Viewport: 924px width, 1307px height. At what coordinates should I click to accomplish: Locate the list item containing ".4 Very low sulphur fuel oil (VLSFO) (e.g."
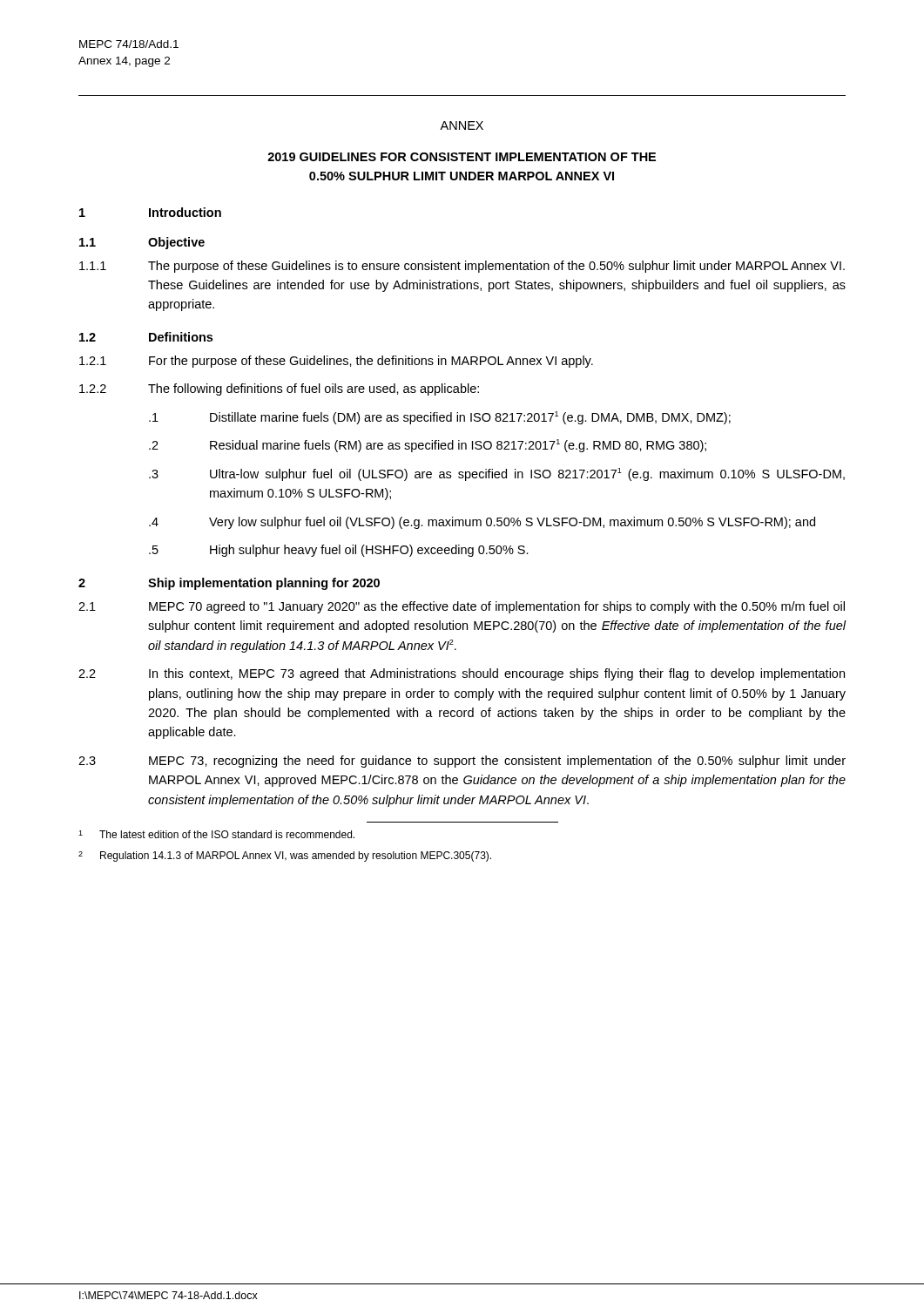(497, 522)
